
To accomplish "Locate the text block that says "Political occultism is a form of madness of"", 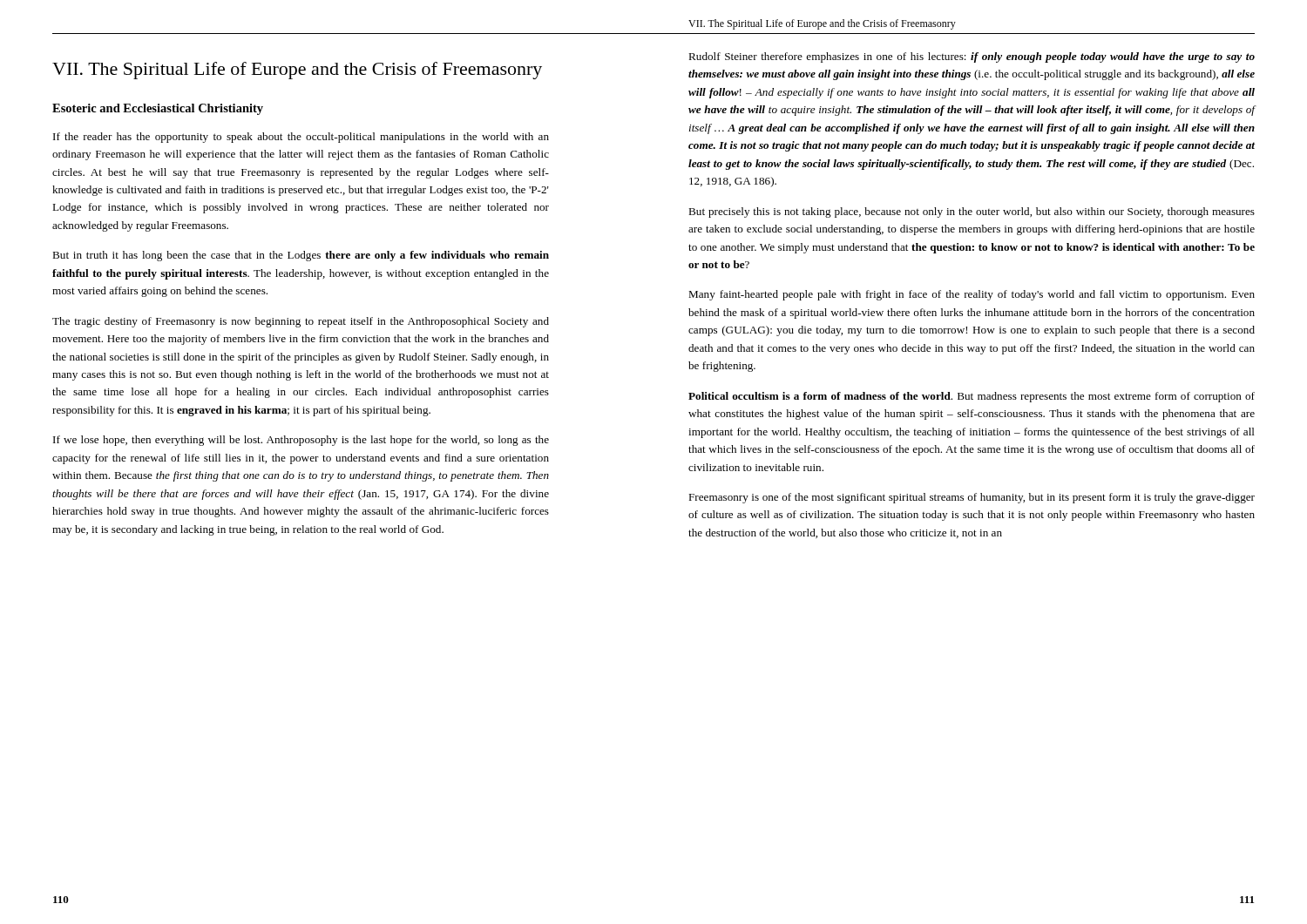I will (972, 431).
